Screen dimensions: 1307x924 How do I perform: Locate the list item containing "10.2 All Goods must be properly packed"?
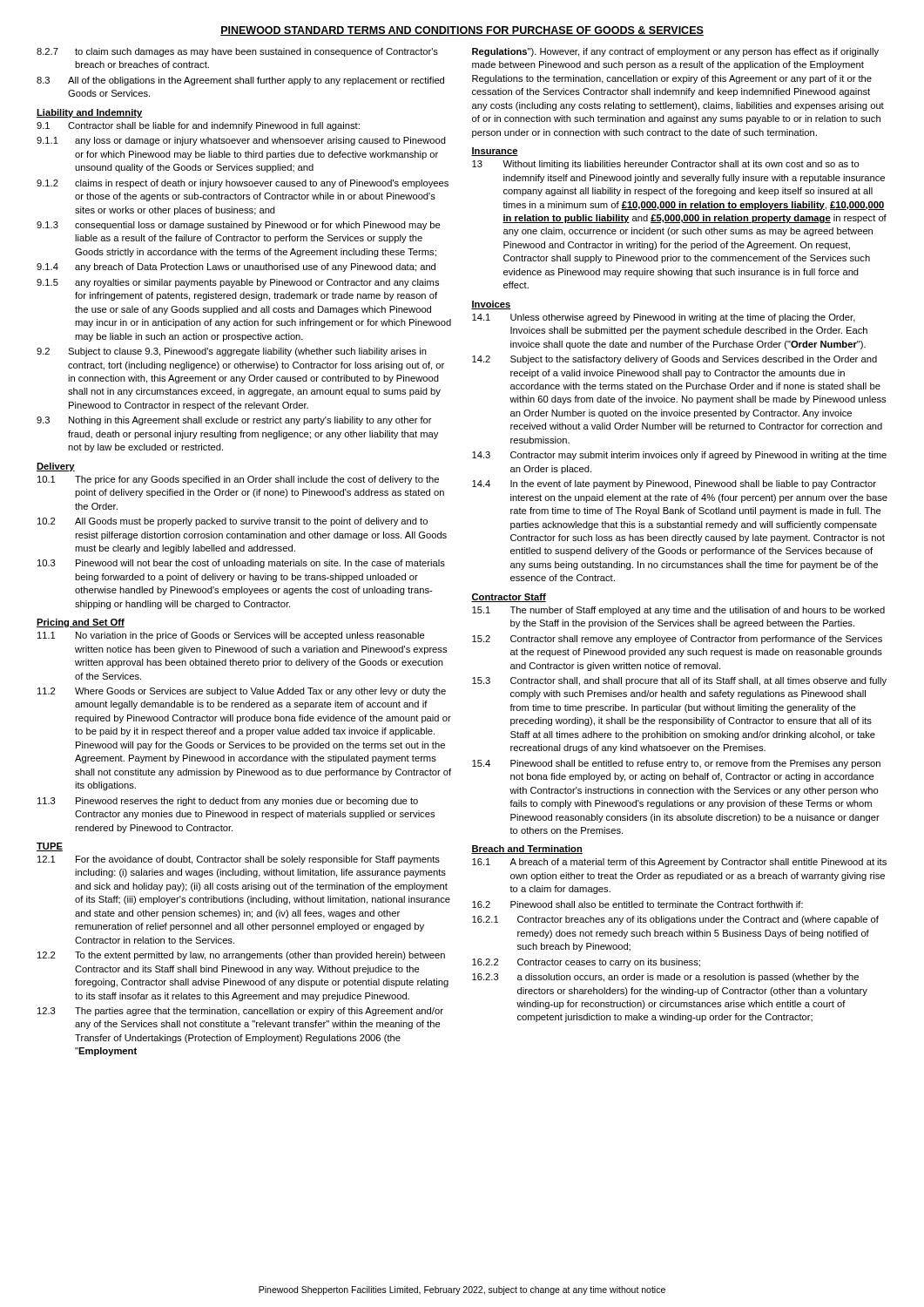pyautogui.click(x=244, y=535)
